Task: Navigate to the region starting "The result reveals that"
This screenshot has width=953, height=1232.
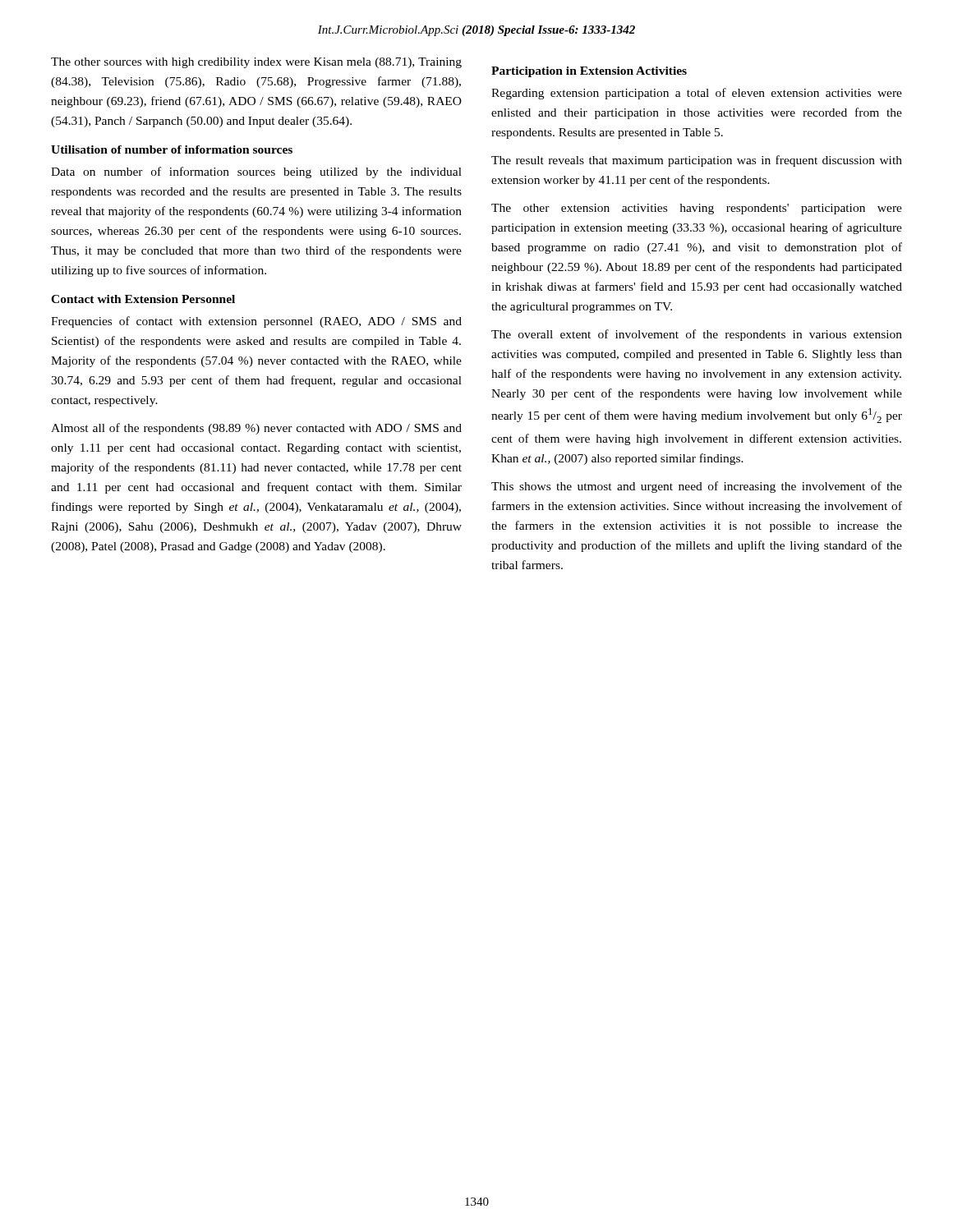Action: [697, 170]
